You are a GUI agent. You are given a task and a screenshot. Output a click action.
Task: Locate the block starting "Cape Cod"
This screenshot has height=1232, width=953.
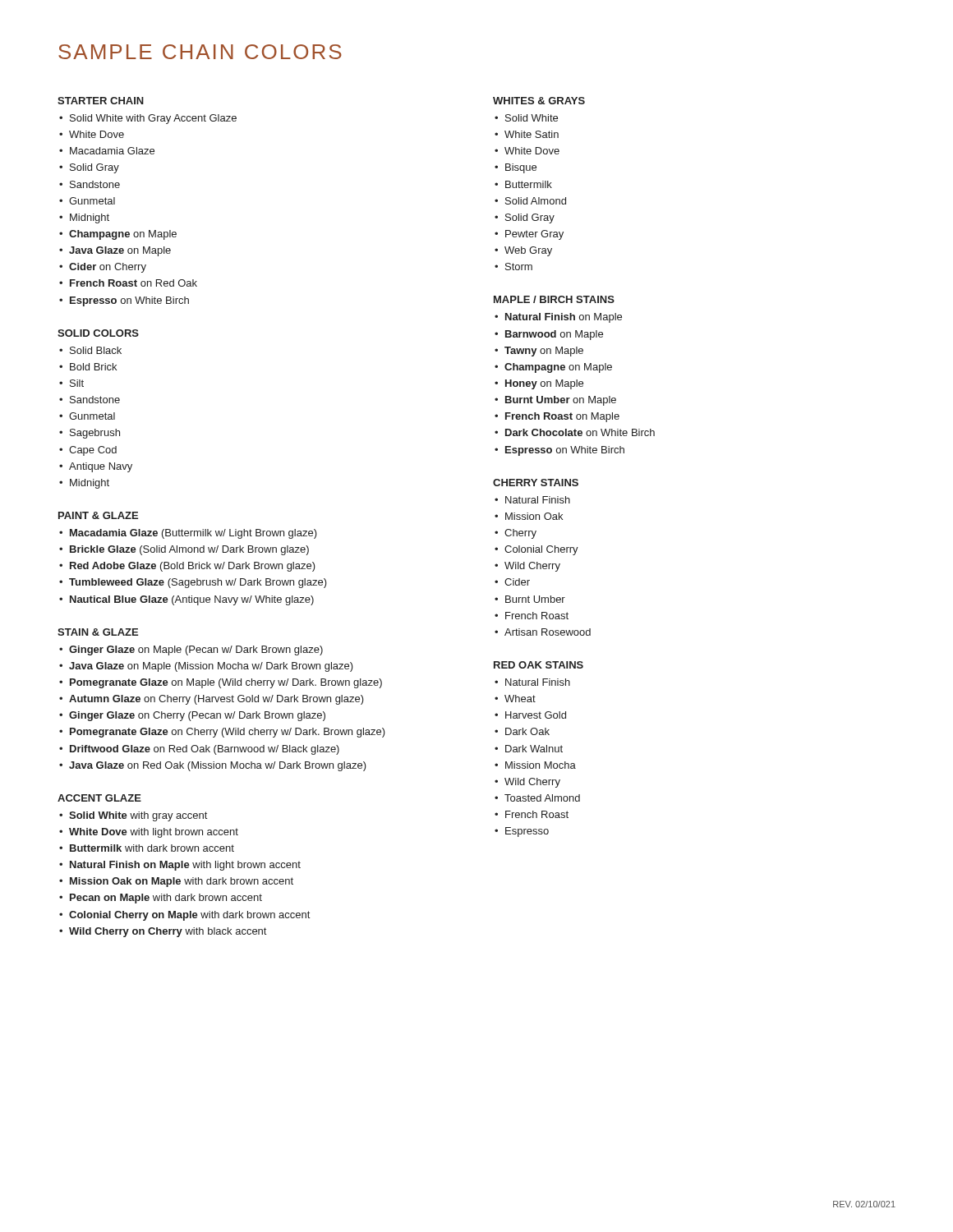tap(93, 449)
